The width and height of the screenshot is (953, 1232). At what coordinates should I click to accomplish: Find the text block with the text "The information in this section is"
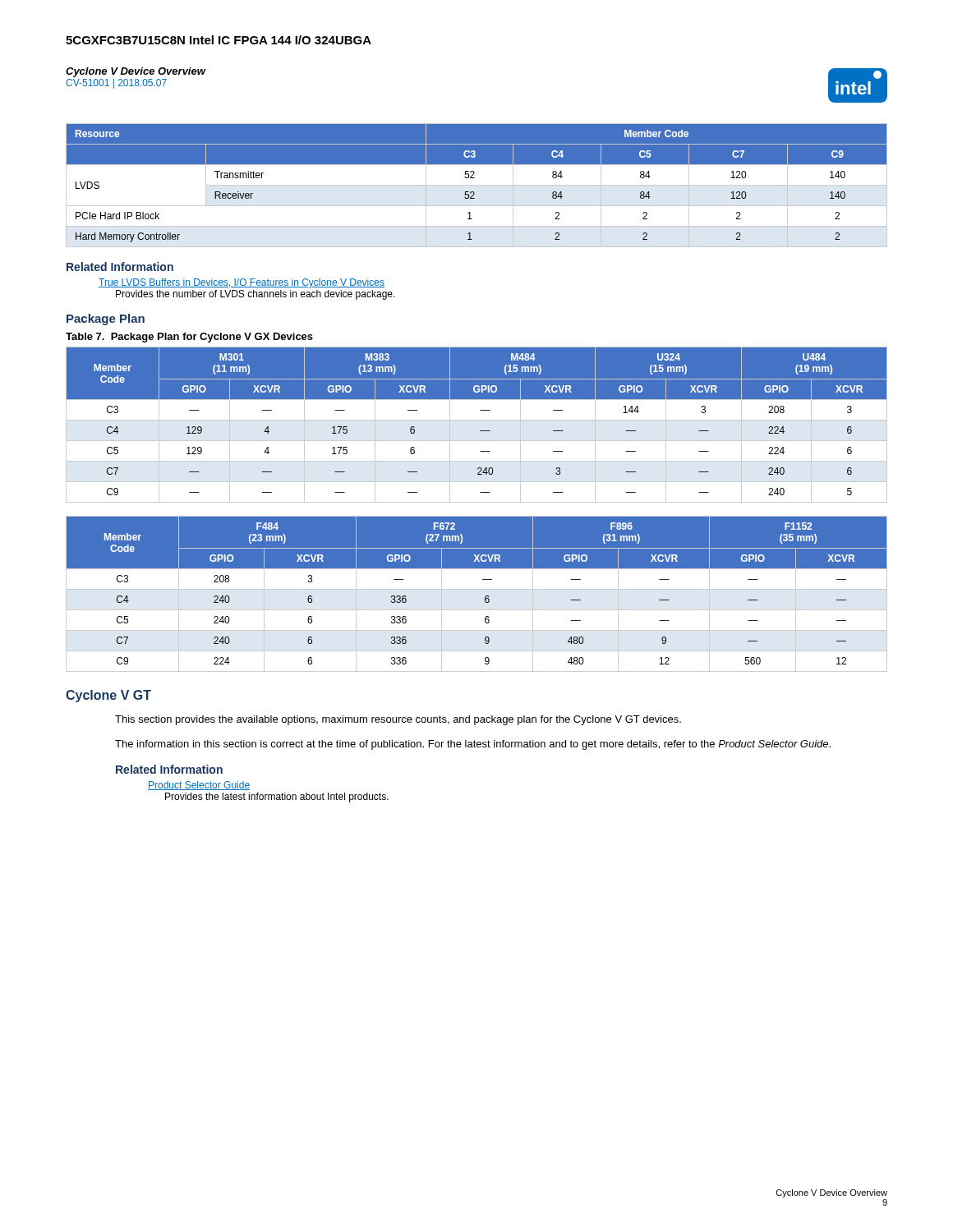tap(473, 743)
